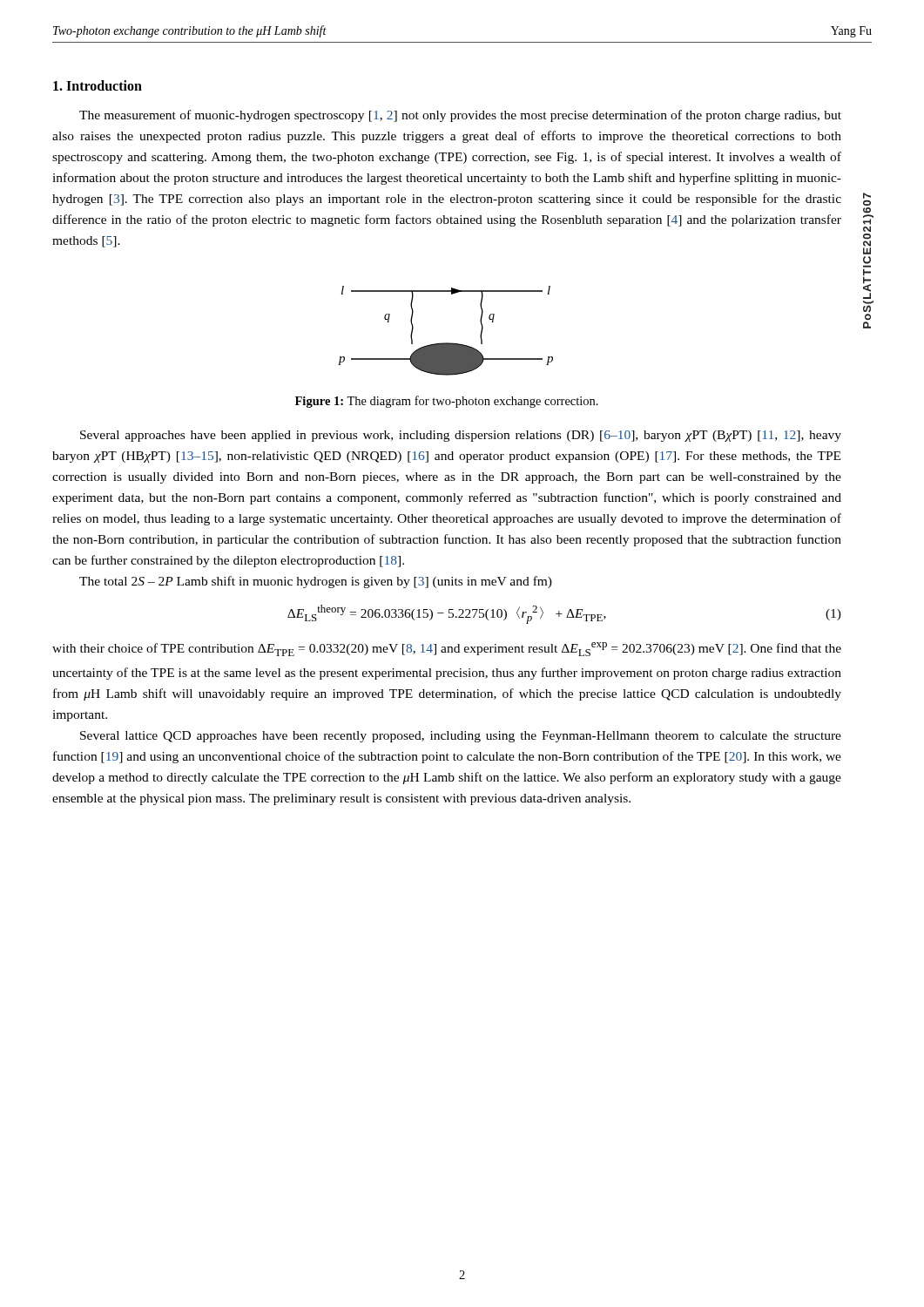Locate the formula that opens with "ΔELStheory = 206.0336(15)"
The width and height of the screenshot is (924, 1307).
564,614
